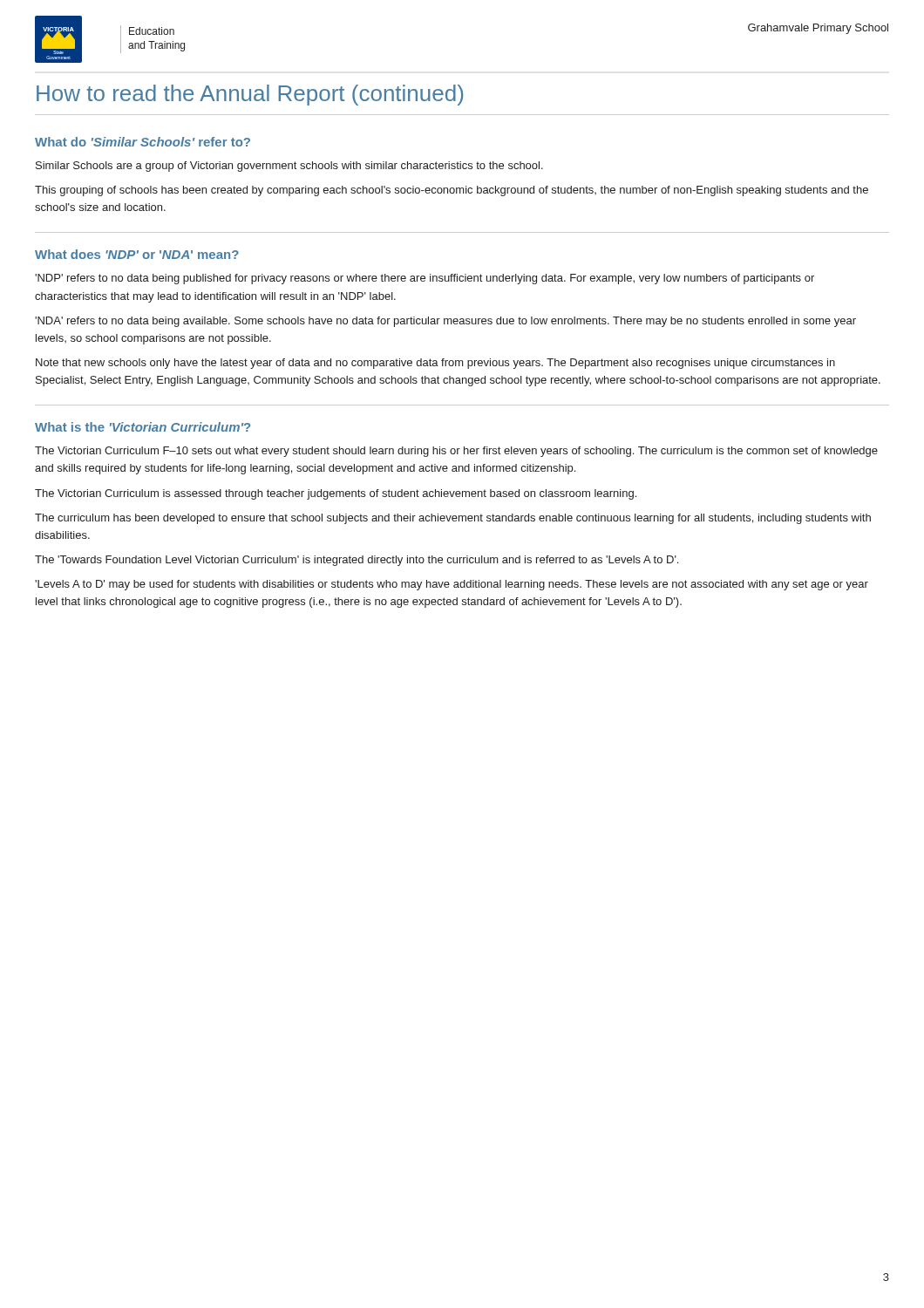Locate the section header that opens with "What does 'NDP'"

point(137,255)
